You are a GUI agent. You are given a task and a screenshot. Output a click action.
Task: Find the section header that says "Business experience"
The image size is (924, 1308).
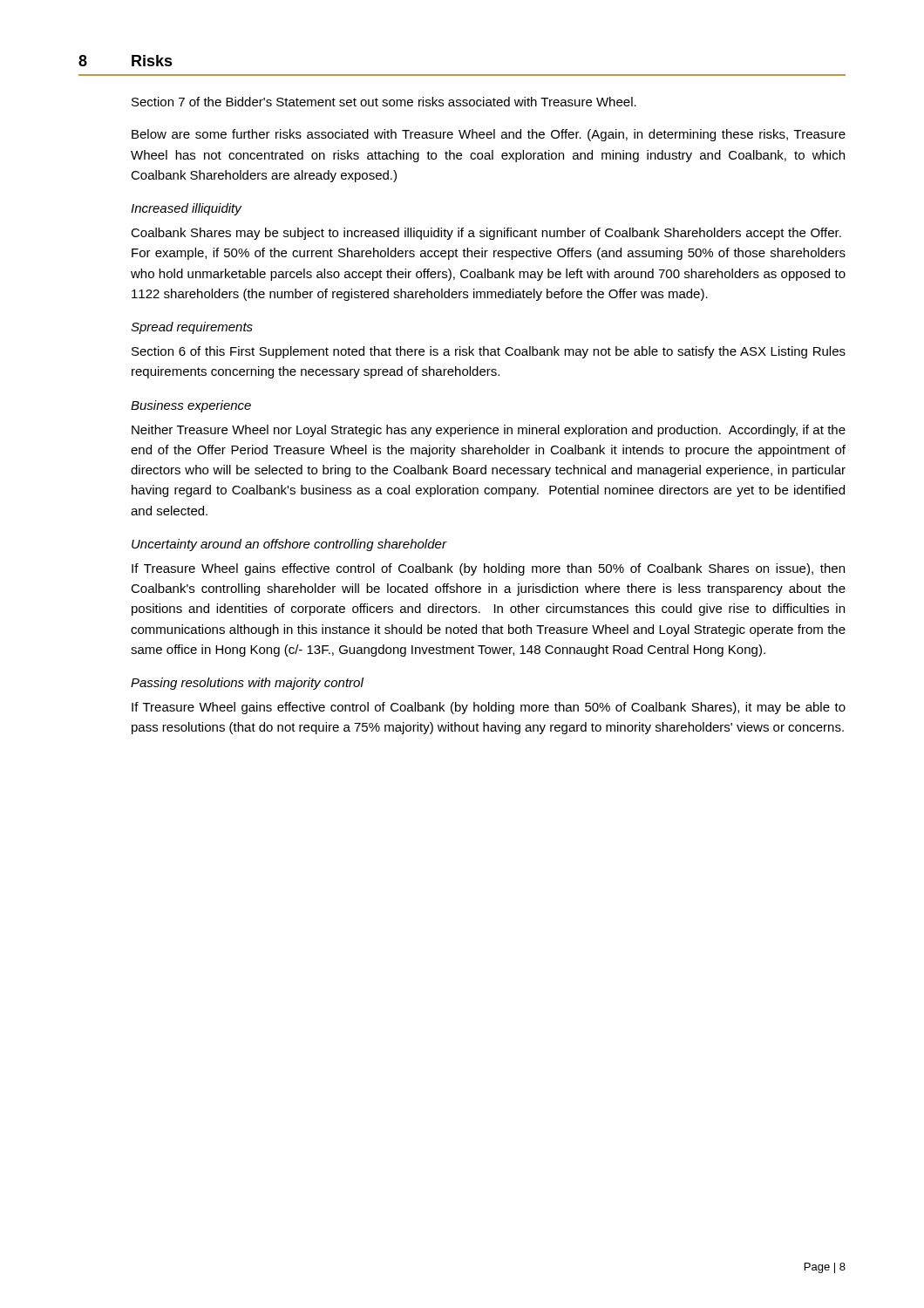coord(191,405)
